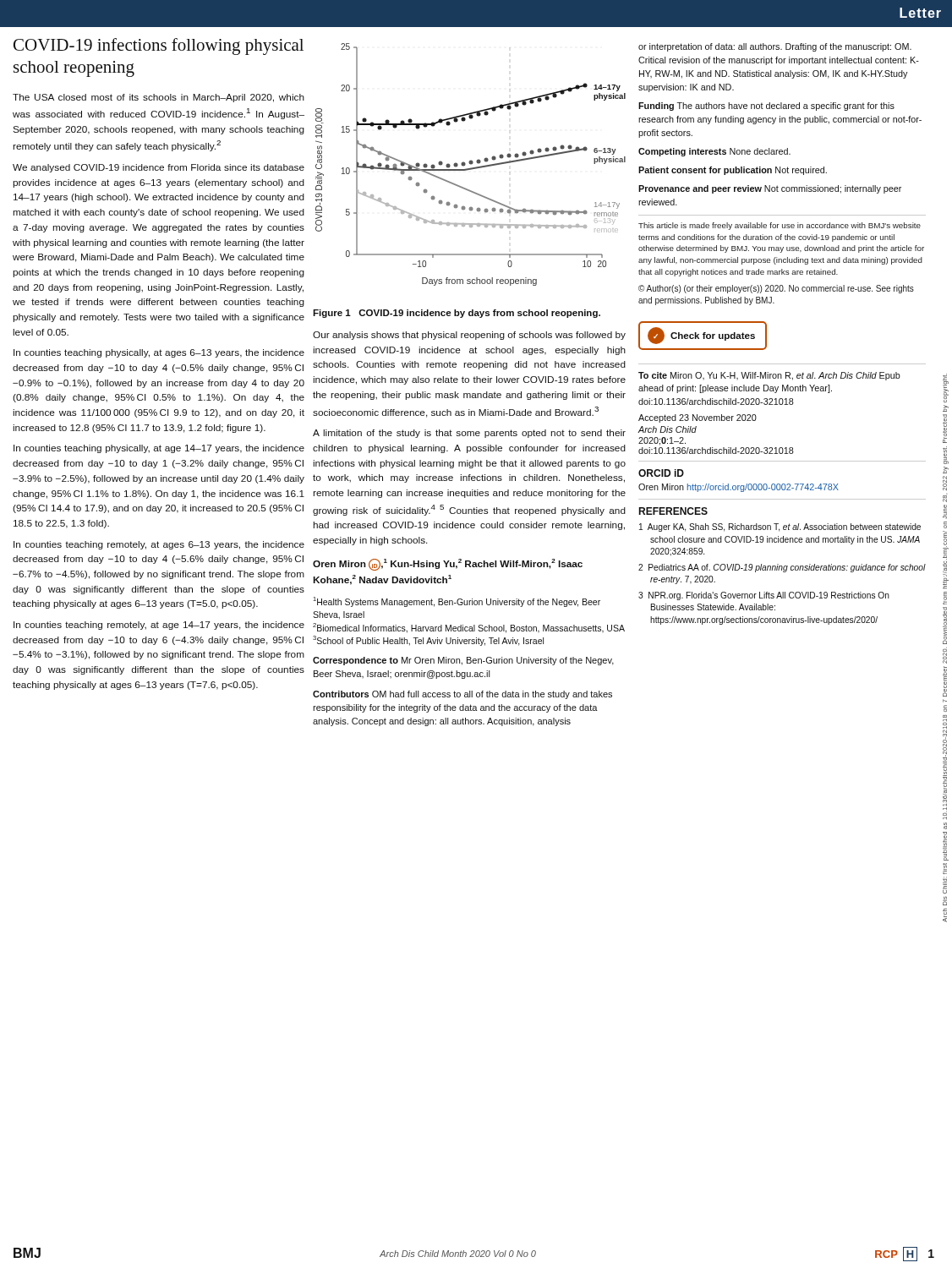Find the title on this page that starts "COVID-19 infections following physical"

(x=159, y=56)
